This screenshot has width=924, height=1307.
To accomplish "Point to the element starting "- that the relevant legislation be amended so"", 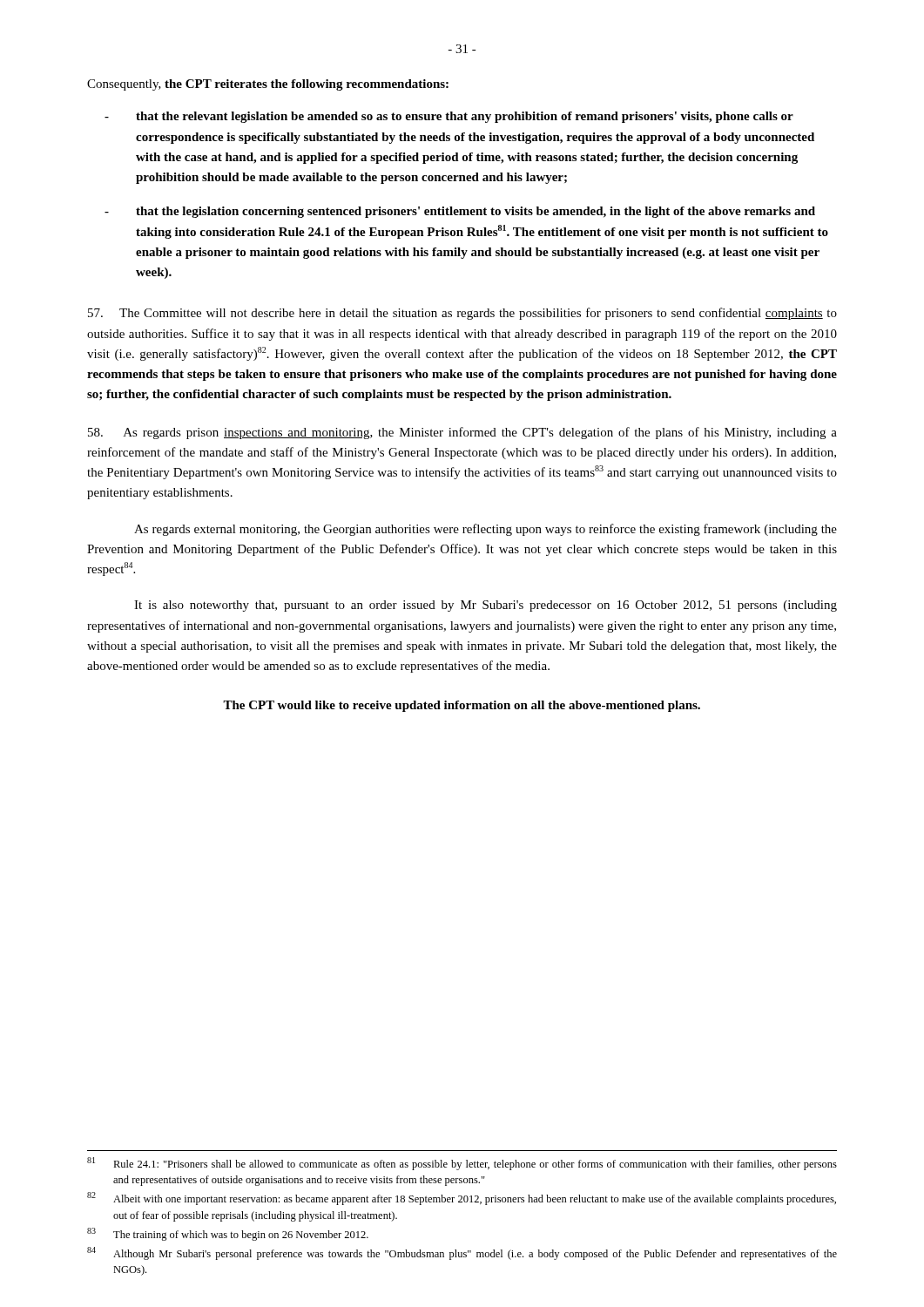I will [x=471, y=147].
